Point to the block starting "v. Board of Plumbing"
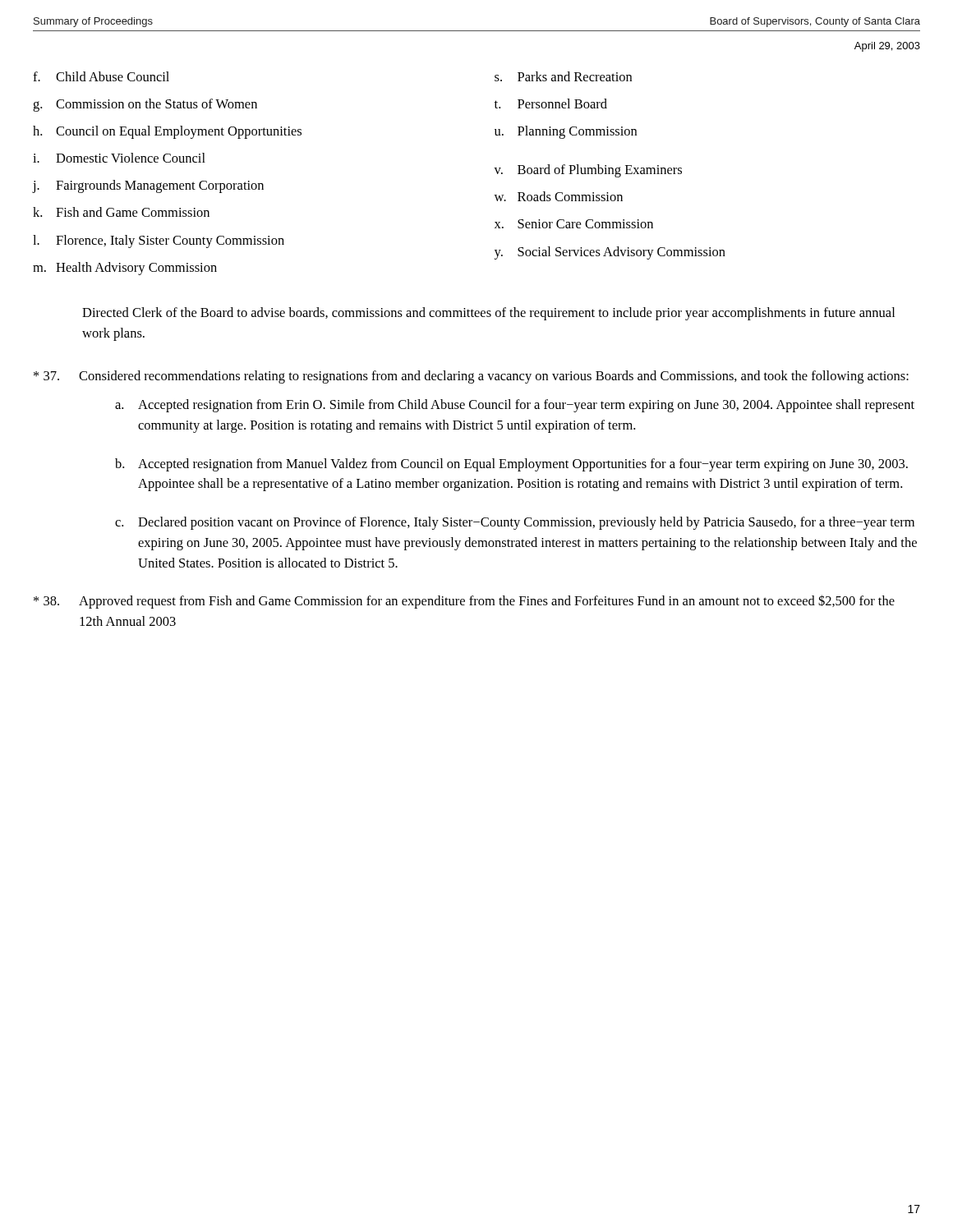Viewport: 953px width, 1232px height. click(588, 171)
